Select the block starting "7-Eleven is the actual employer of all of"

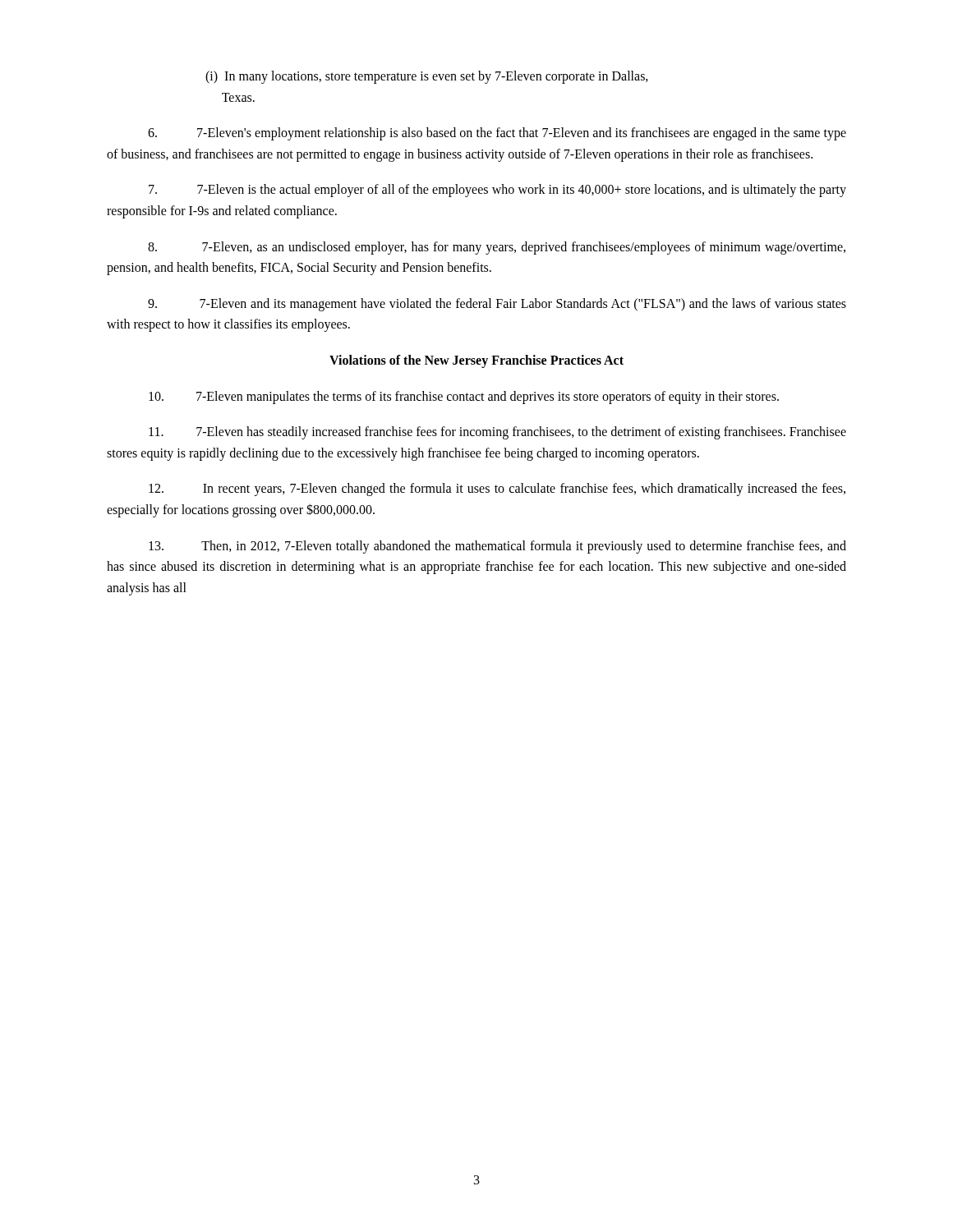click(x=476, y=198)
